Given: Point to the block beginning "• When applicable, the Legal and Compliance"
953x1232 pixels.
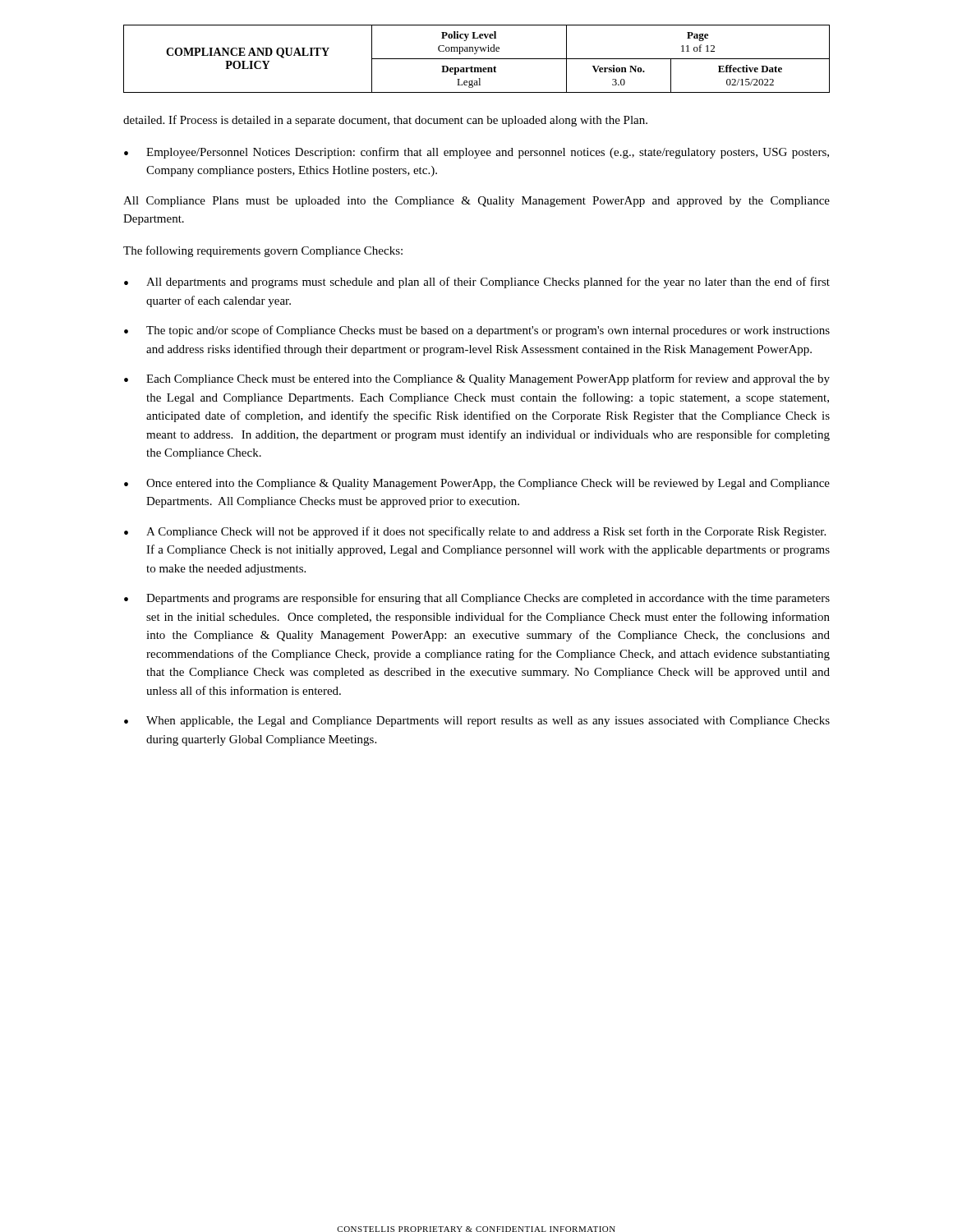Looking at the screenshot, I should point(476,730).
